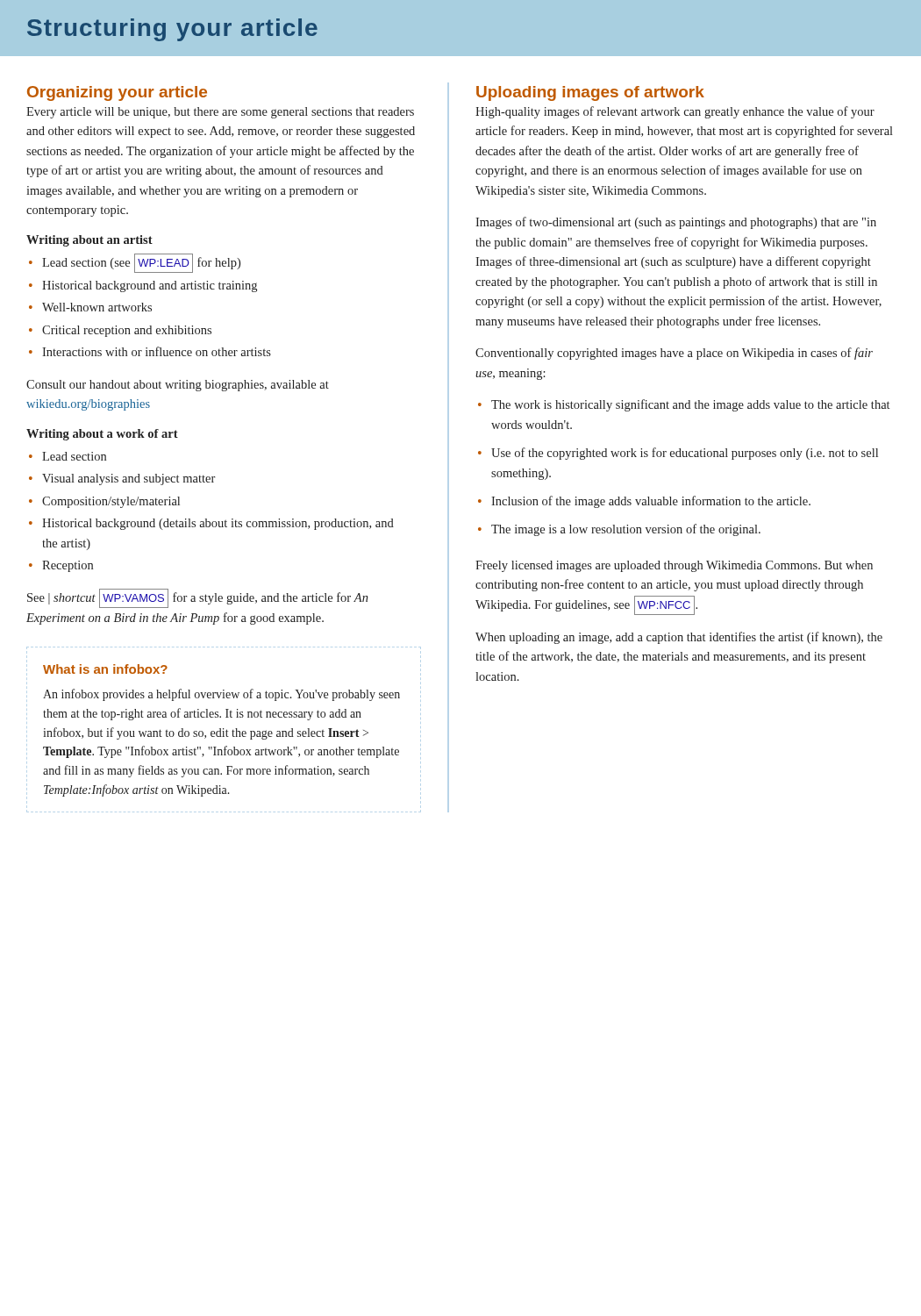
Task: Select the element starting "Writing about a"
Action: pos(102,434)
